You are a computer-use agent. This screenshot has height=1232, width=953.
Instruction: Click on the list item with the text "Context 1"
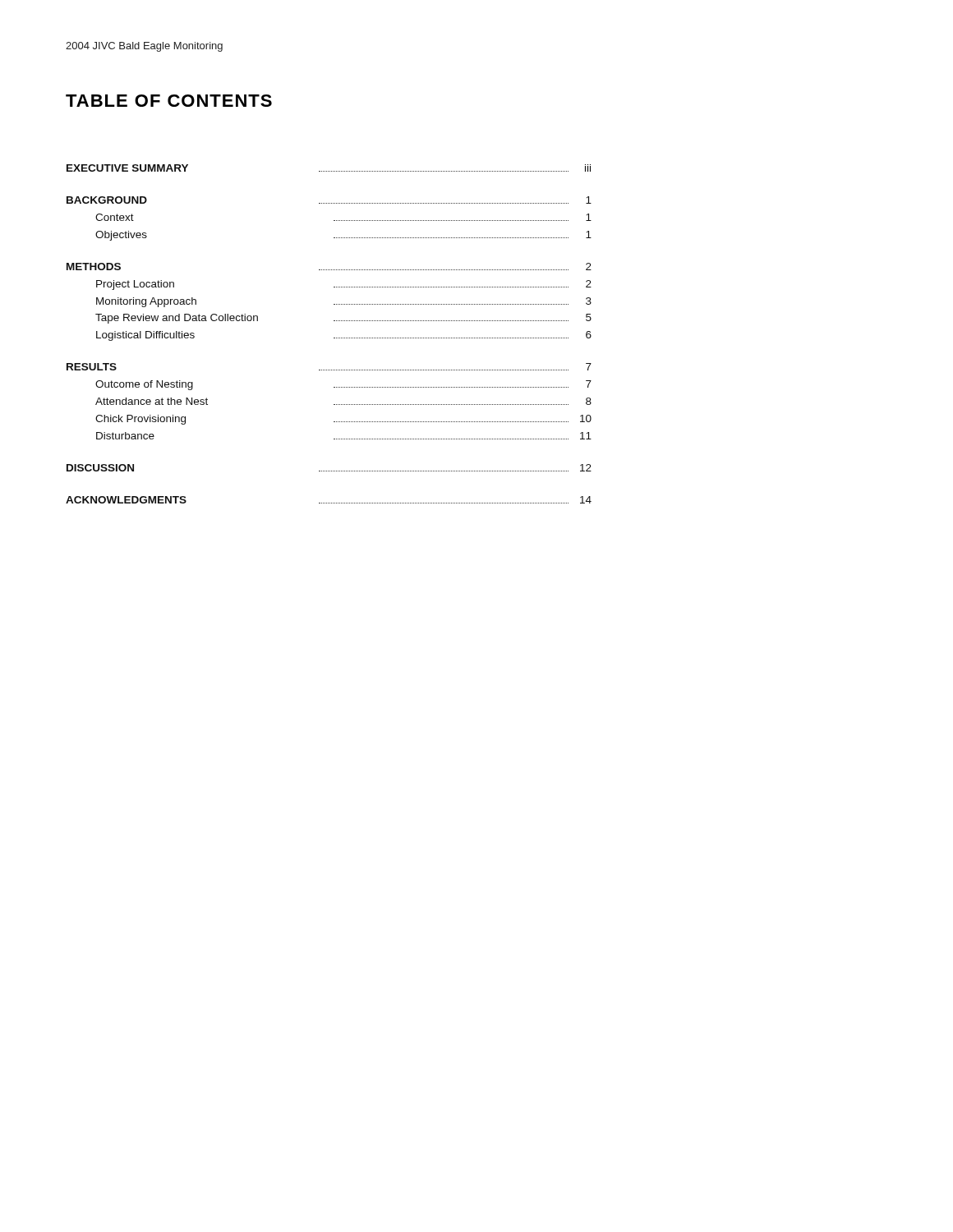[x=343, y=218]
